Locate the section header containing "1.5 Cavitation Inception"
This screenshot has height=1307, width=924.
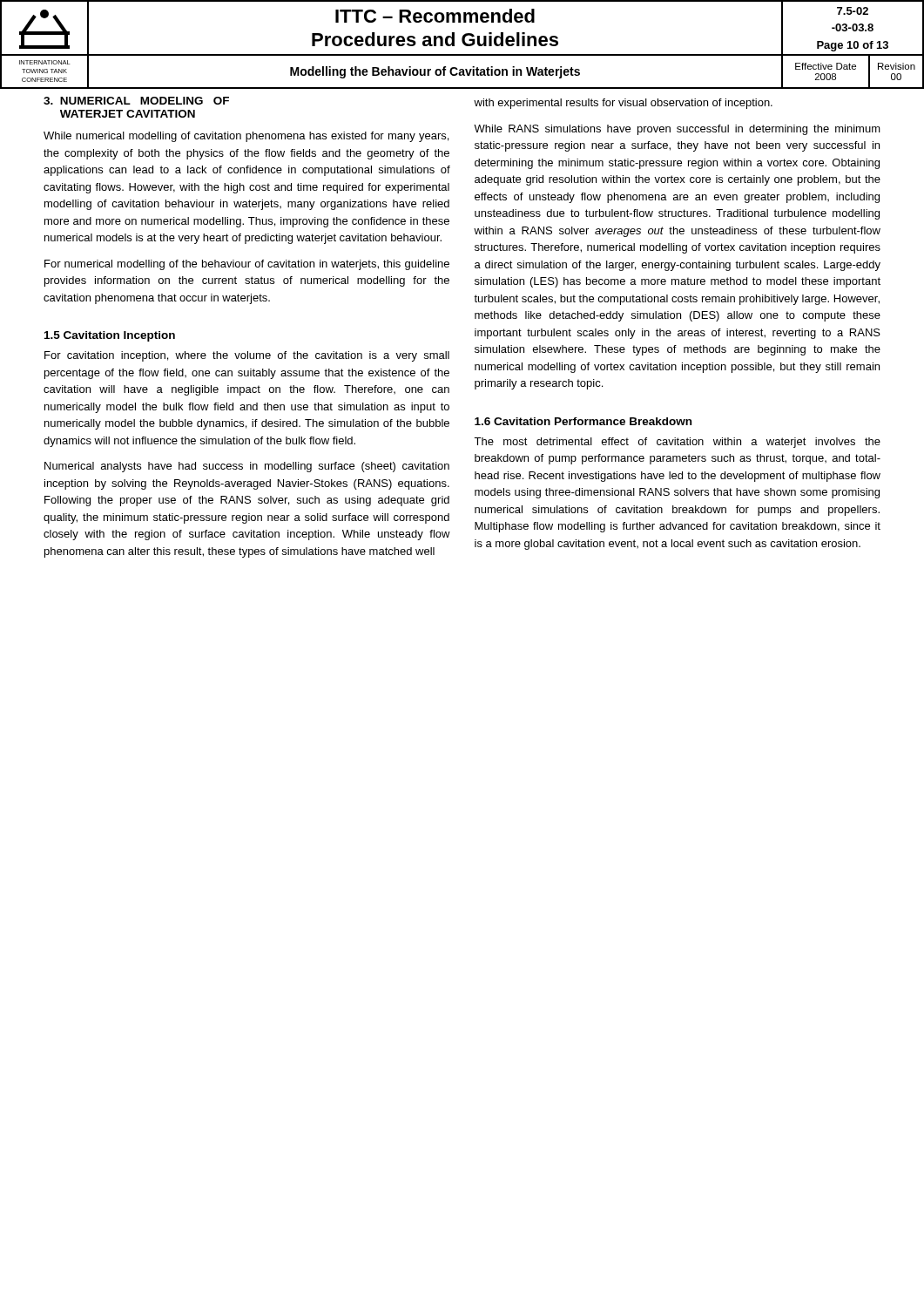(x=109, y=335)
